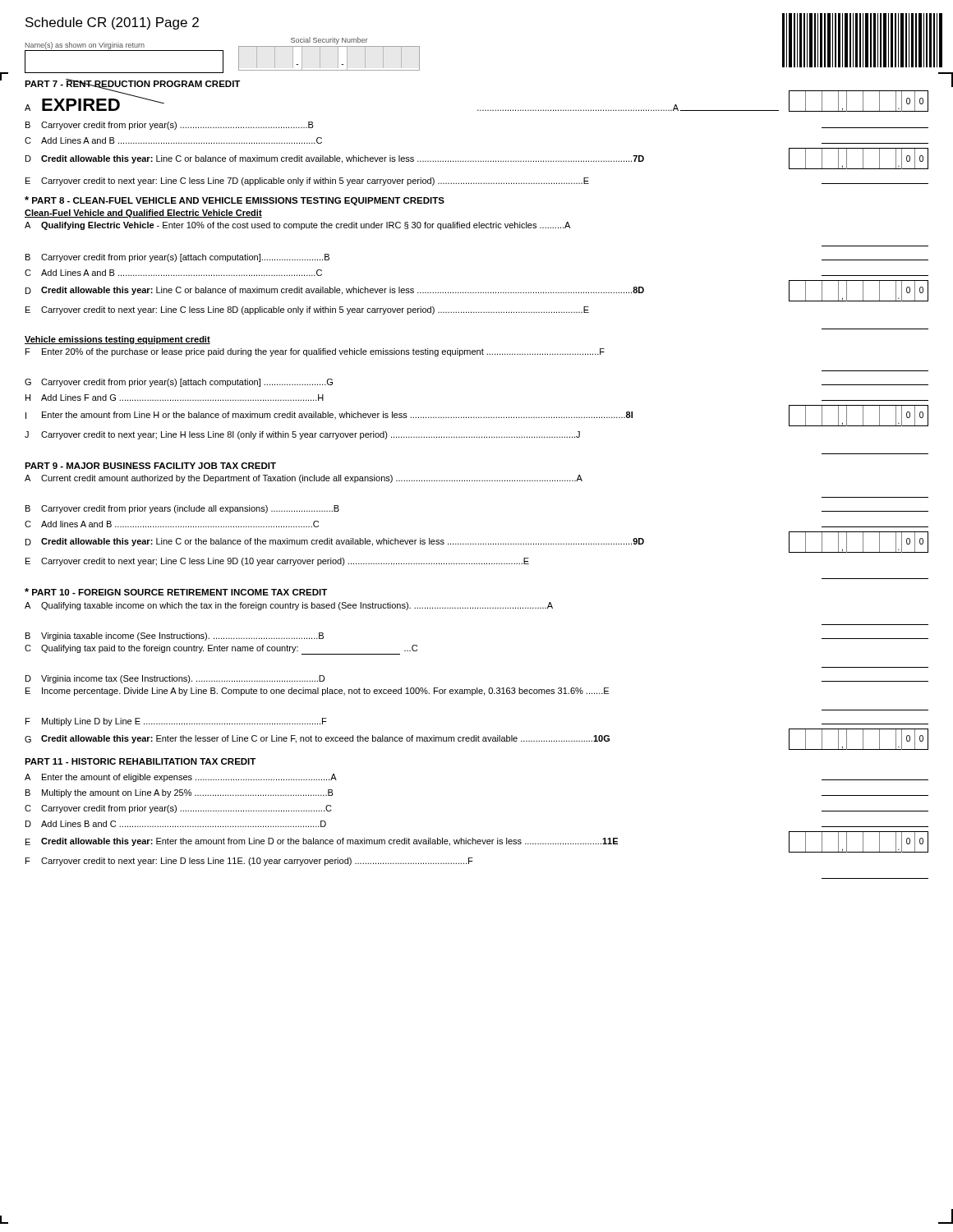This screenshot has height=1232, width=953.
Task: Click on the text block with the text "I Enter the amount"
Action: click(x=476, y=415)
